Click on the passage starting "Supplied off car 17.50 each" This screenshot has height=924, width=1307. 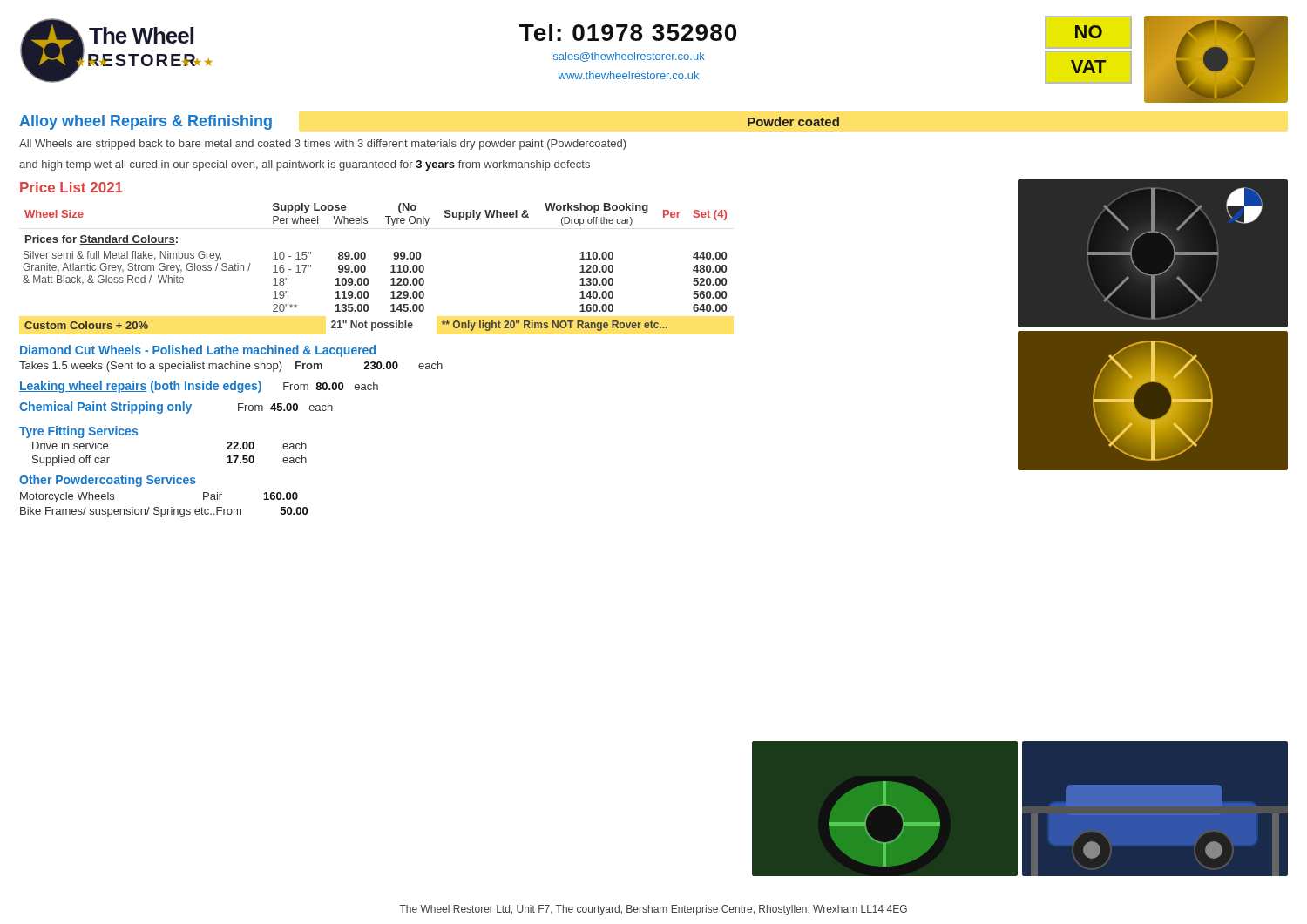74,460
